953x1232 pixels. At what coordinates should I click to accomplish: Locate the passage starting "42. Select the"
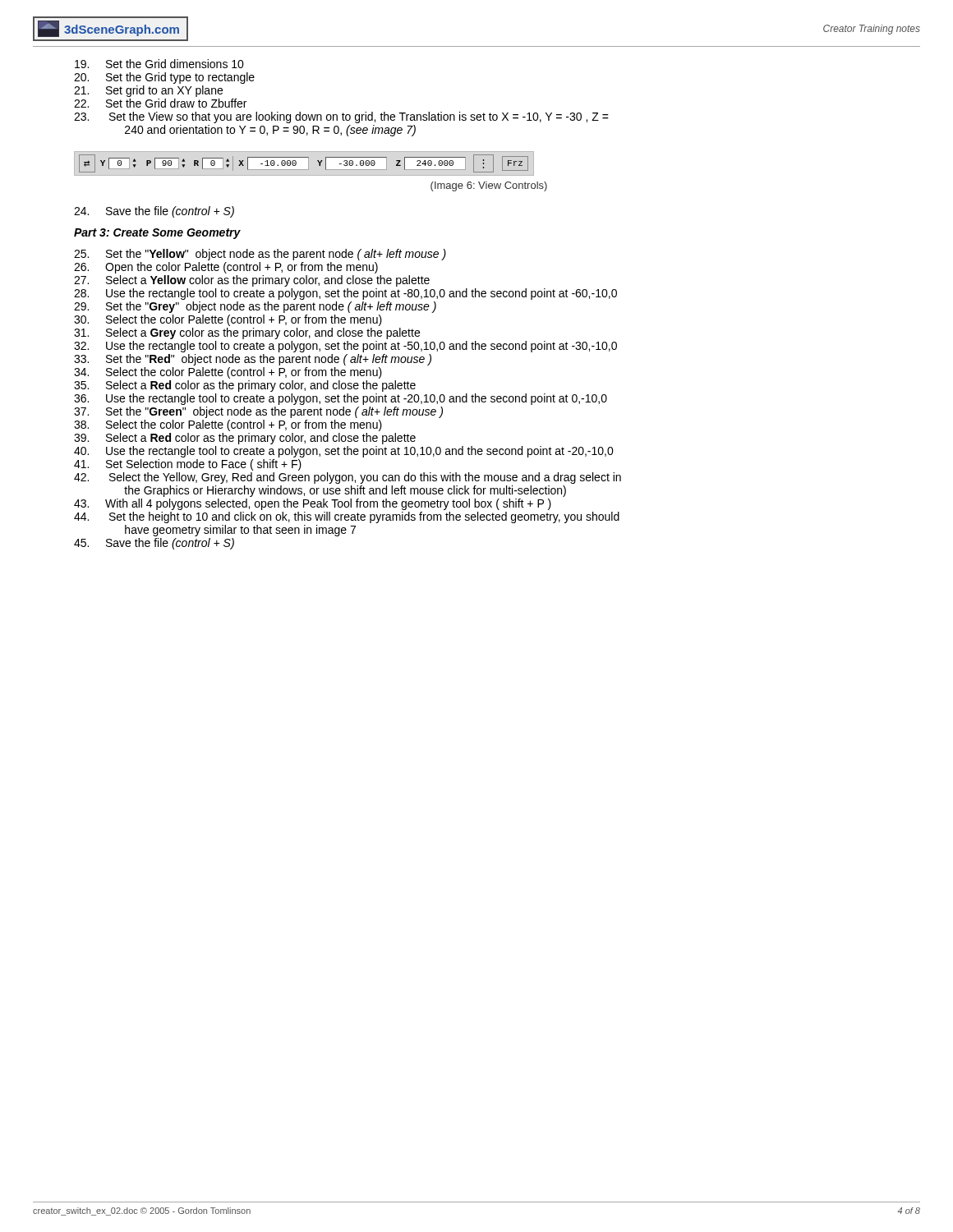348,484
